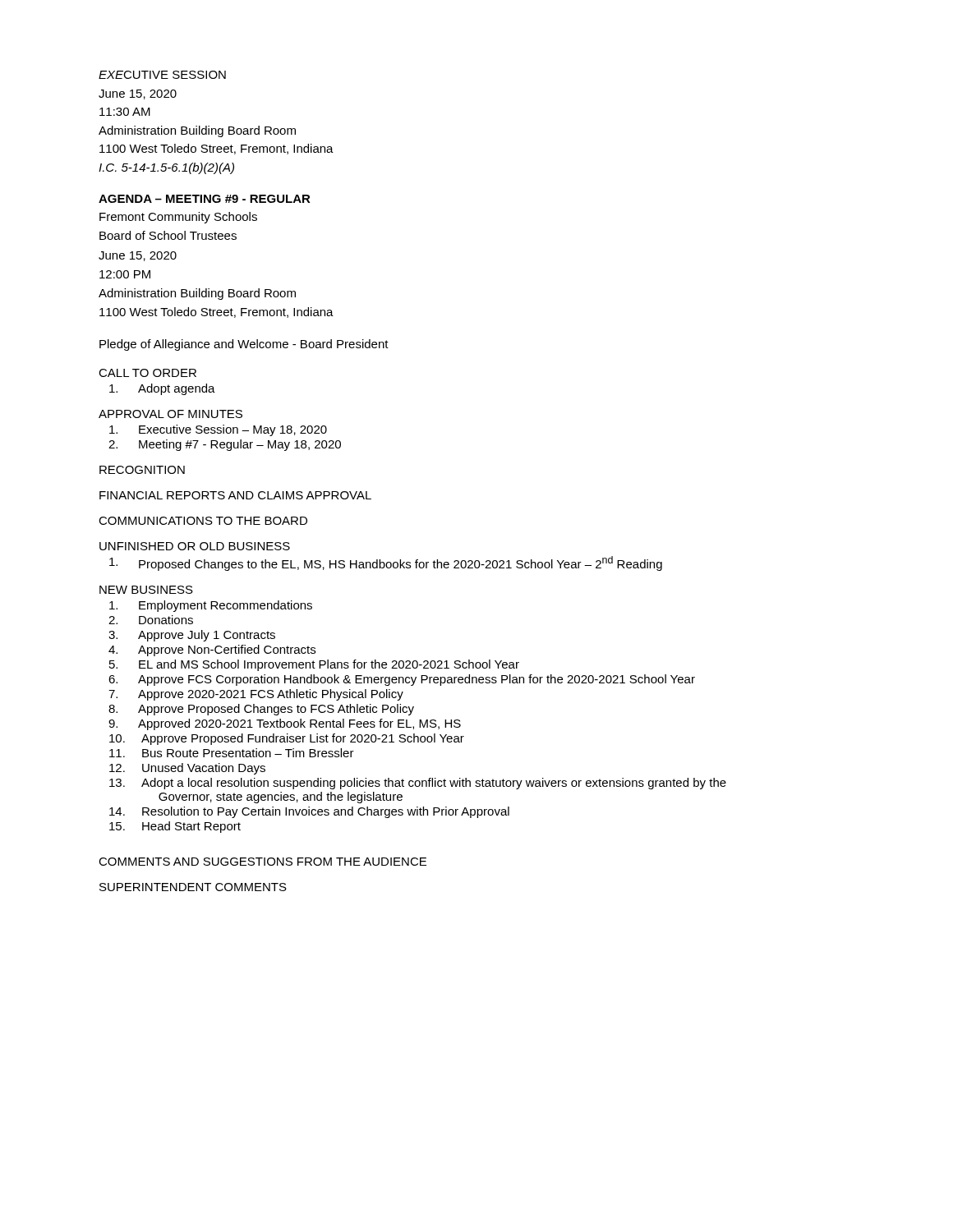
Task: Find the passage starting "5. EL and MS School Improvement Plans for"
Action: point(329,664)
